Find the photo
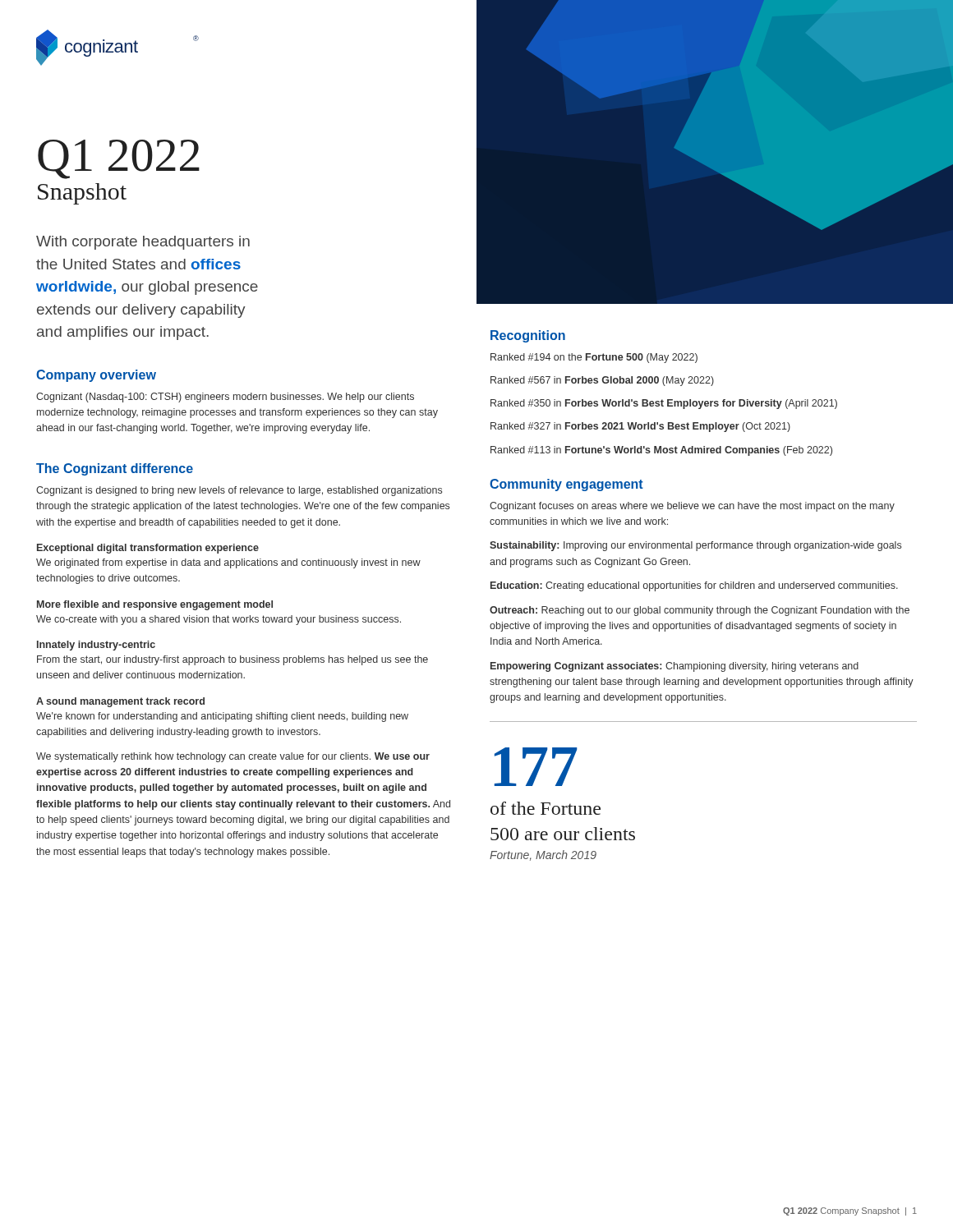The width and height of the screenshot is (953, 1232). [x=715, y=152]
